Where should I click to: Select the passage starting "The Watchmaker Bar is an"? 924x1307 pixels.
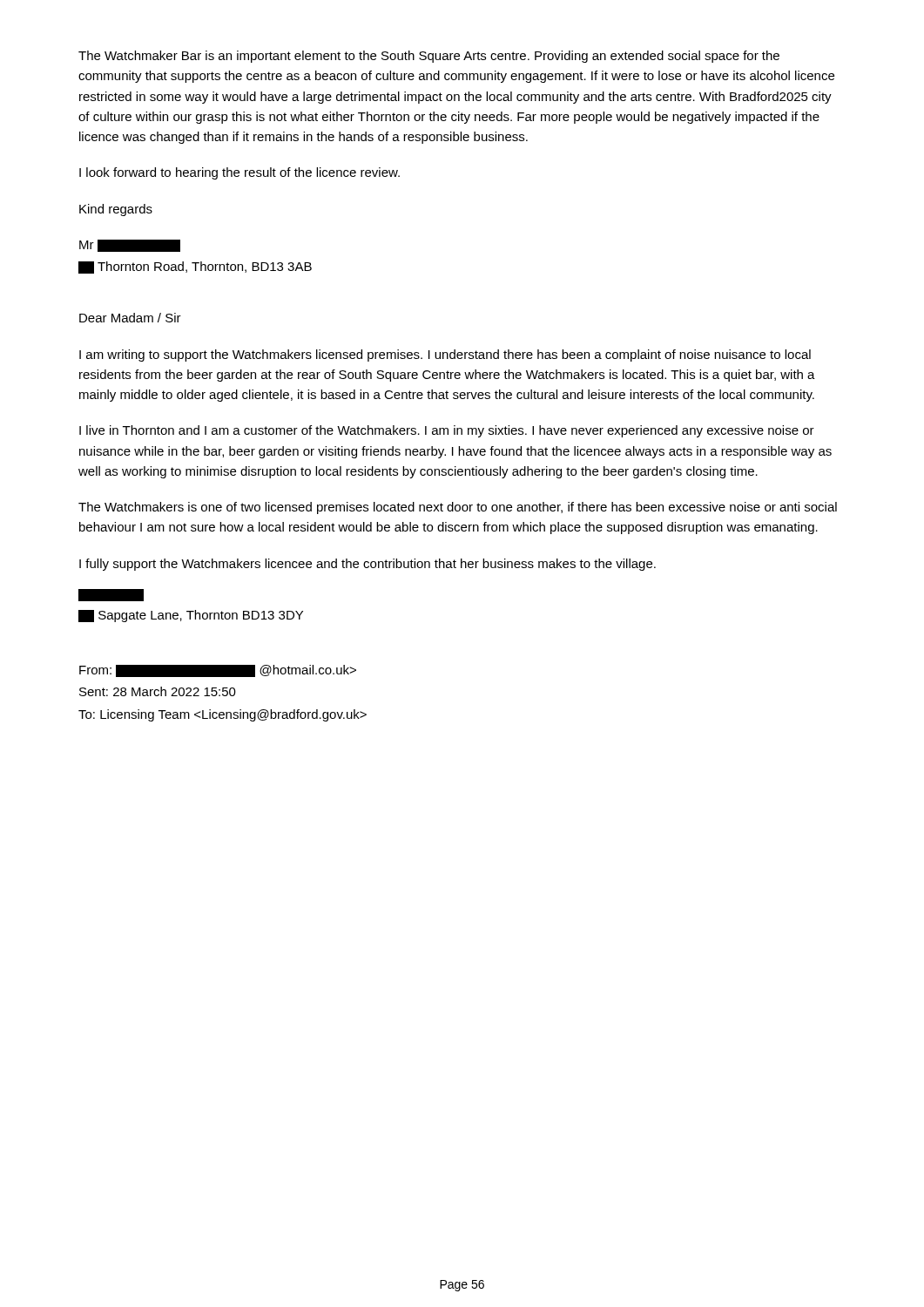(462, 96)
